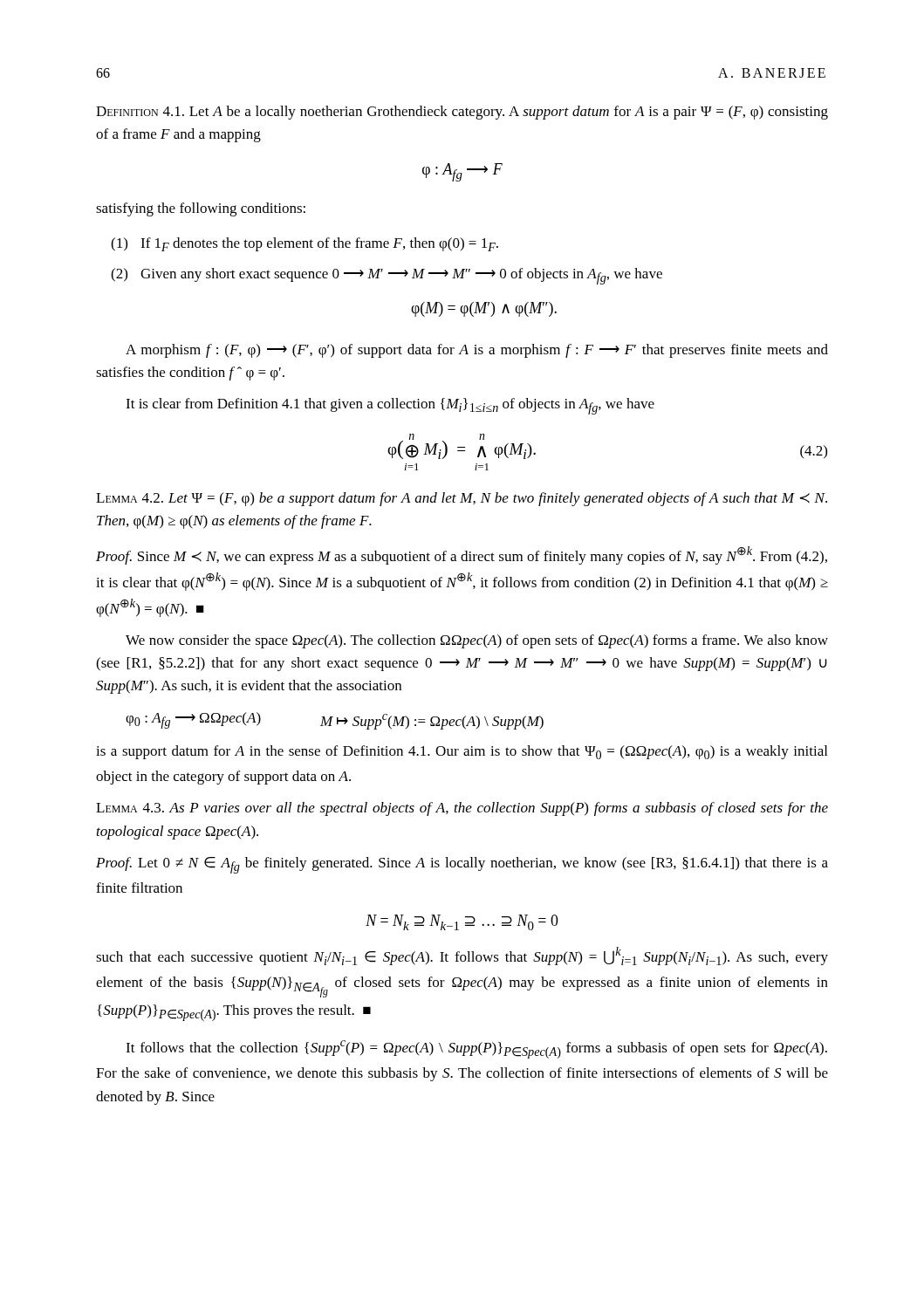Find the text block containing "Definition 4.1. Let A be"
The width and height of the screenshot is (924, 1309).
(462, 160)
